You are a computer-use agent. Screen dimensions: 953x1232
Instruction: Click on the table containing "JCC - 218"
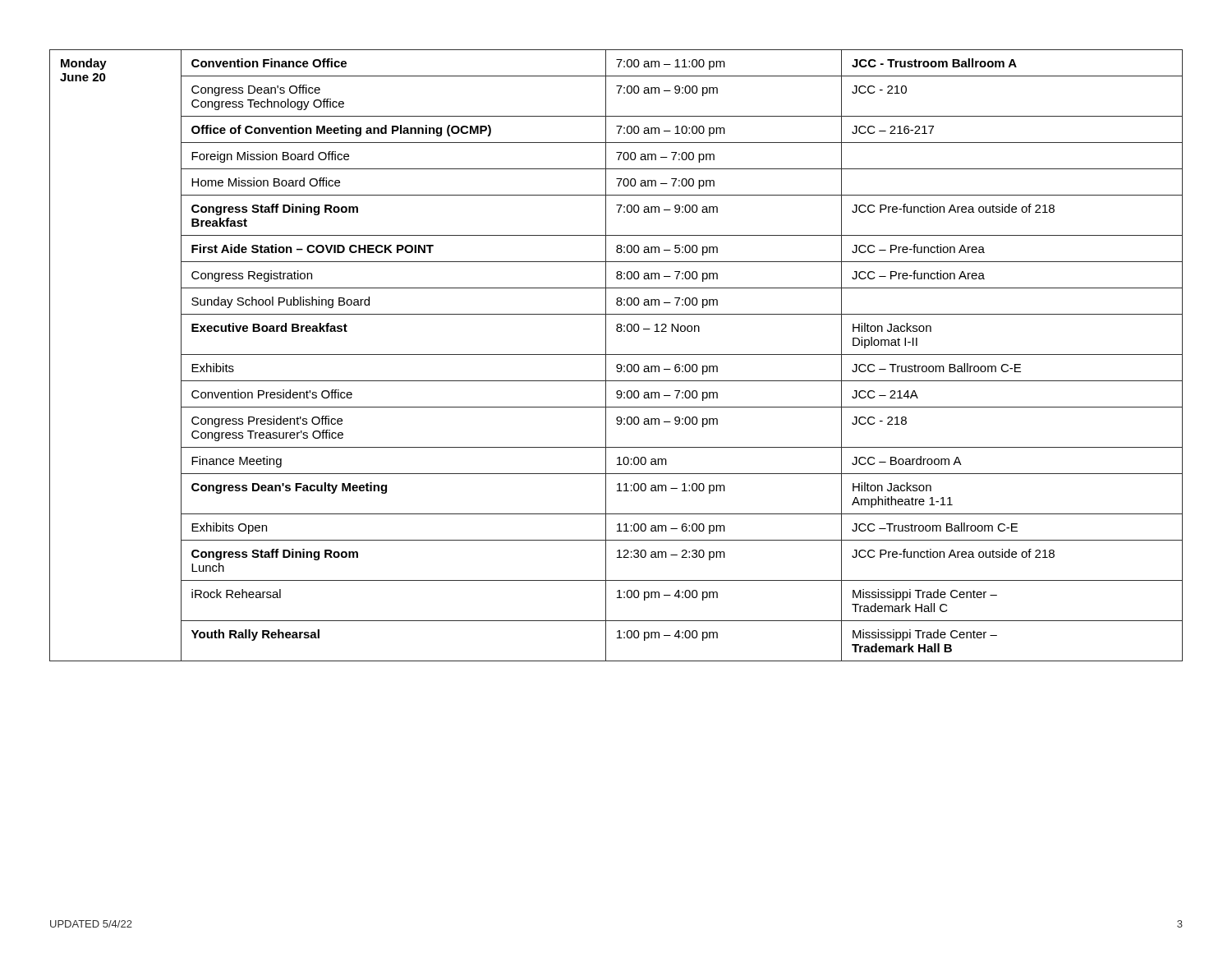click(616, 355)
